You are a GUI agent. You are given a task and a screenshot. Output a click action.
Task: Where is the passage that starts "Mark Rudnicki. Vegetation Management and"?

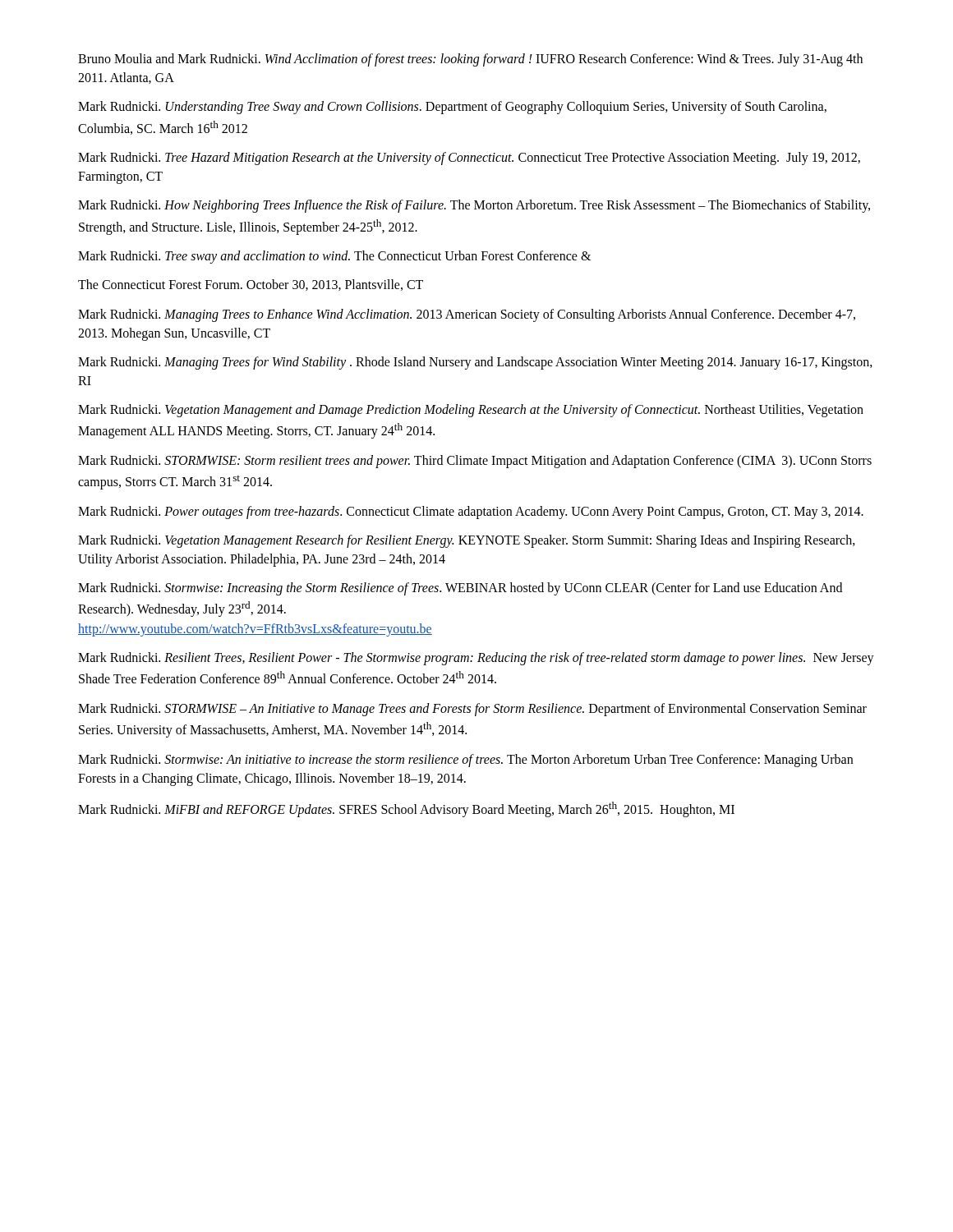click(471, 421)
